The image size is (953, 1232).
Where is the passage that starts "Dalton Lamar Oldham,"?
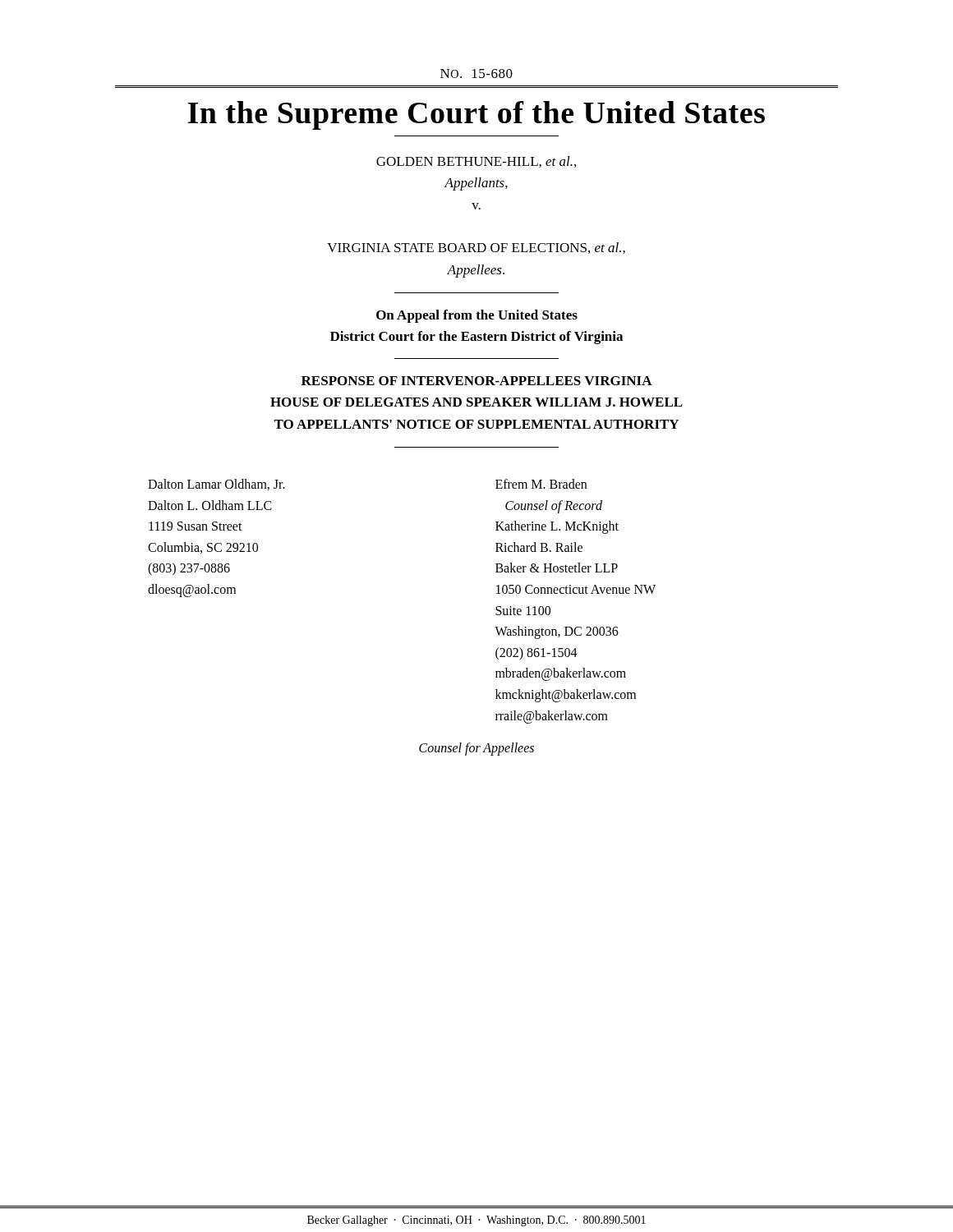(x=217, y=537)
